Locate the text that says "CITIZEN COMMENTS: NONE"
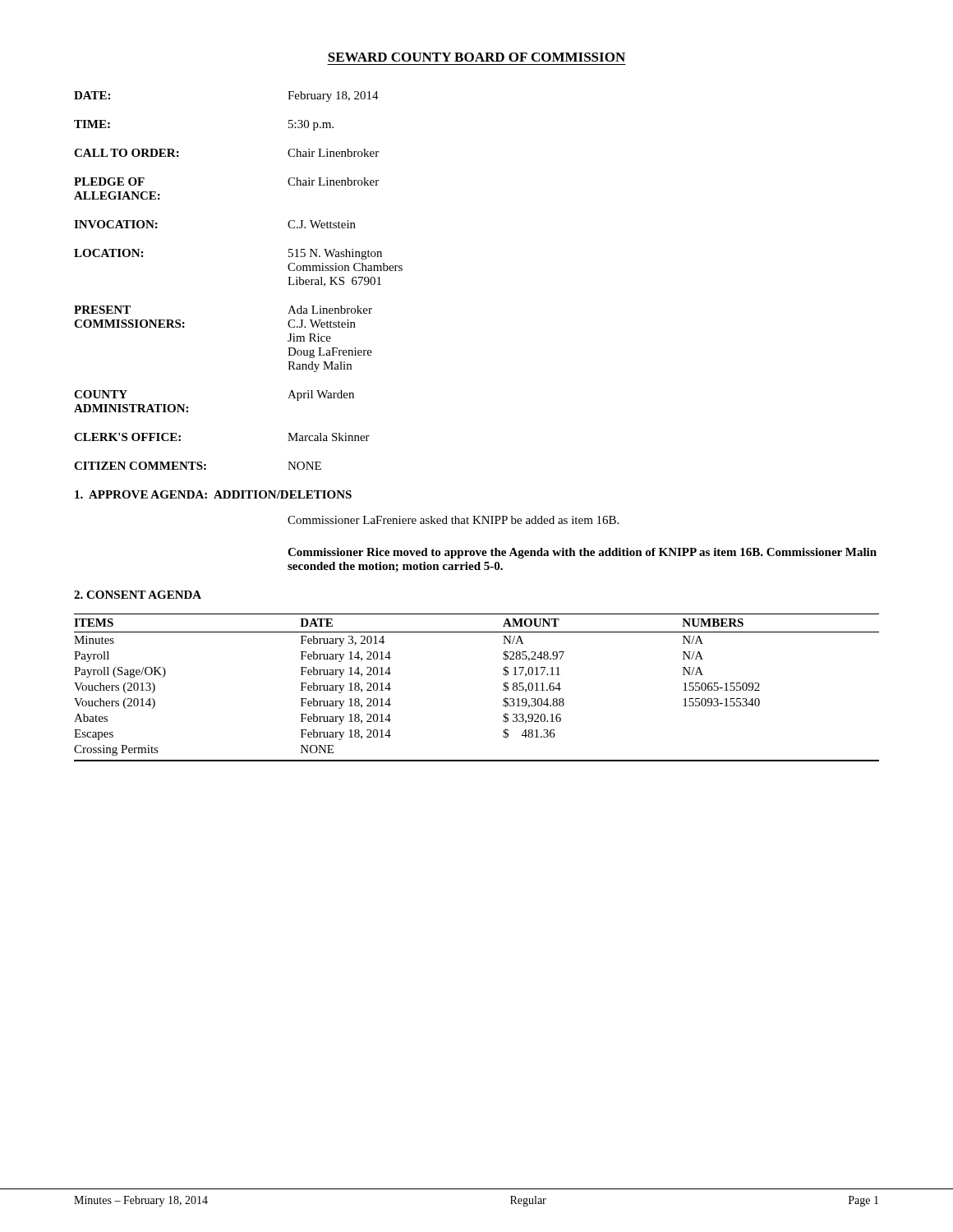The width and height of the screenshot is (953, 1232). [x=198, y=466]
